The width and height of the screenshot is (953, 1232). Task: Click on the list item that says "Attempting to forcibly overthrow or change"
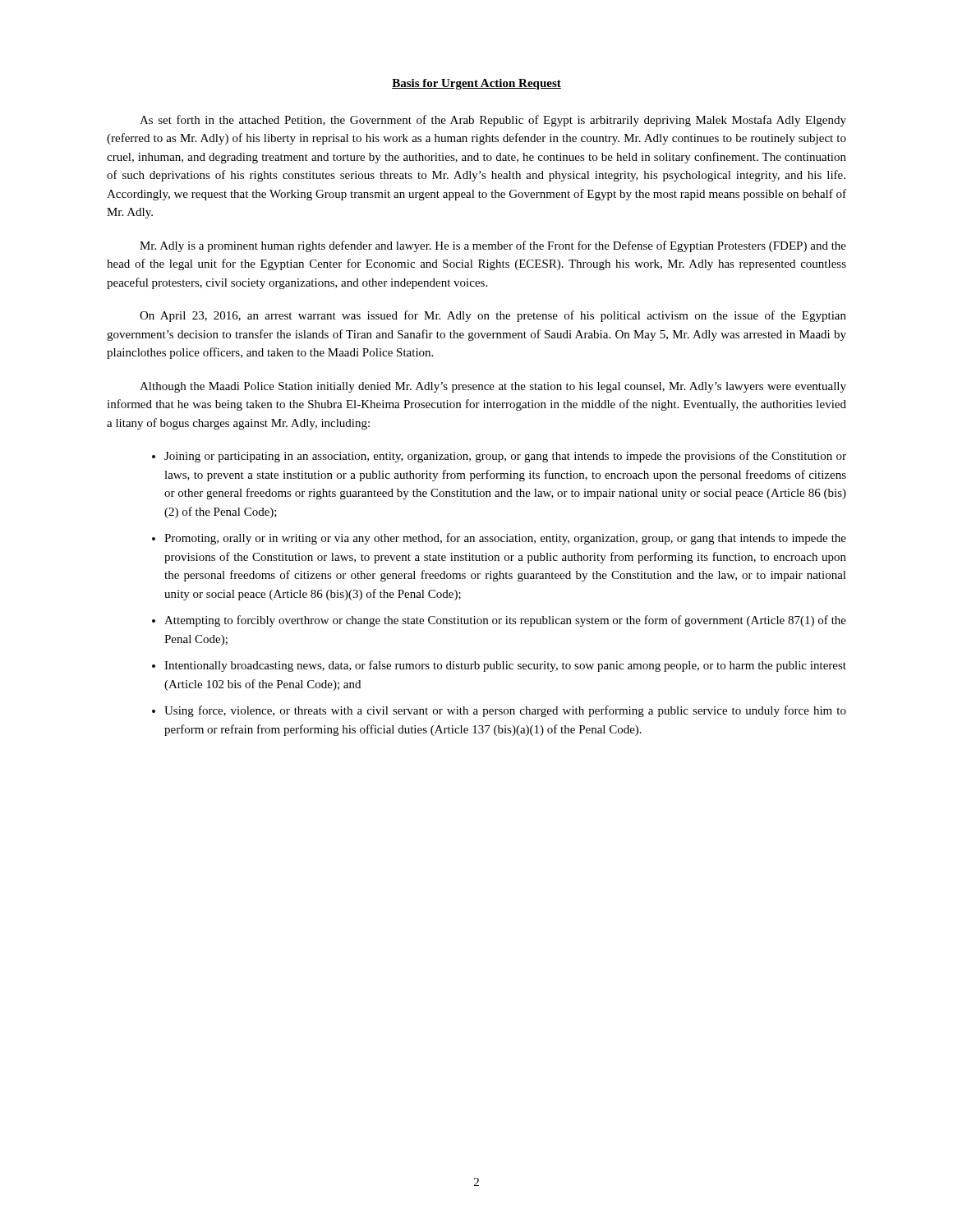click(505, 629)
